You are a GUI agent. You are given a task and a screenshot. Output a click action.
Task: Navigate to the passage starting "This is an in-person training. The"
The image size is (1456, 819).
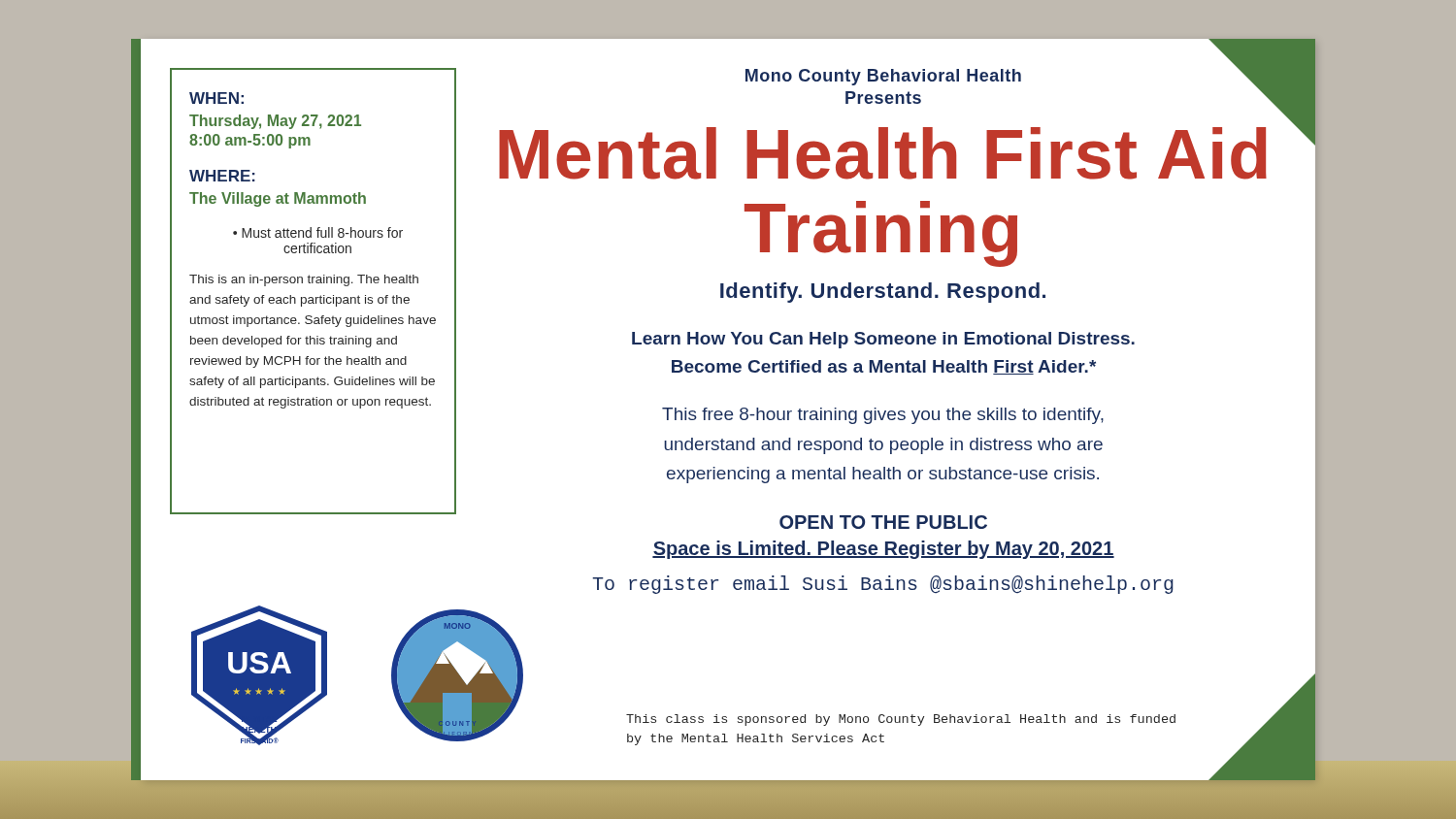click(x=313, y=340)
